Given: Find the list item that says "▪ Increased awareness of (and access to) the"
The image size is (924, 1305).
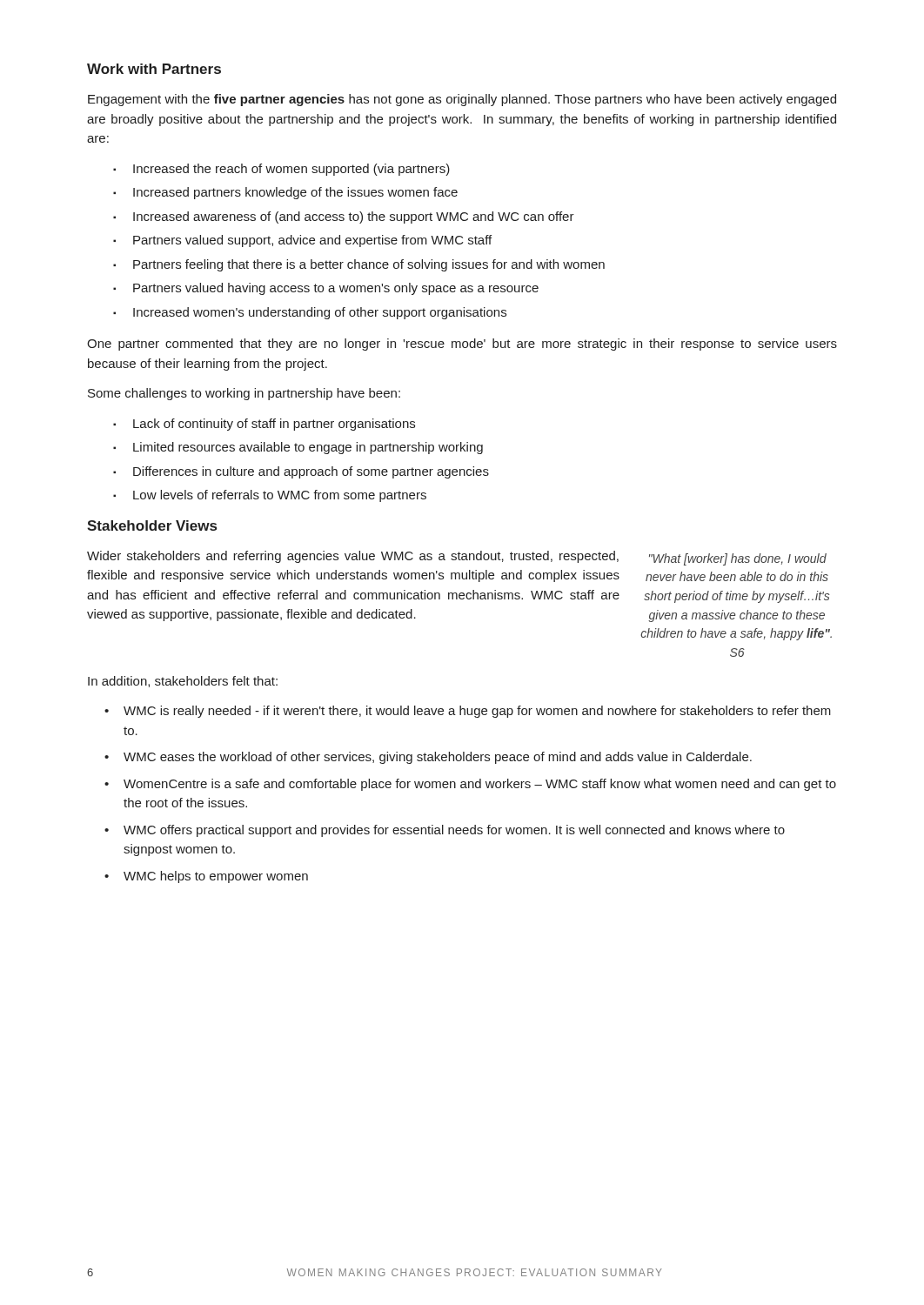Looking at the screenshot, I should pyautogui.click(x=343, y=216).
